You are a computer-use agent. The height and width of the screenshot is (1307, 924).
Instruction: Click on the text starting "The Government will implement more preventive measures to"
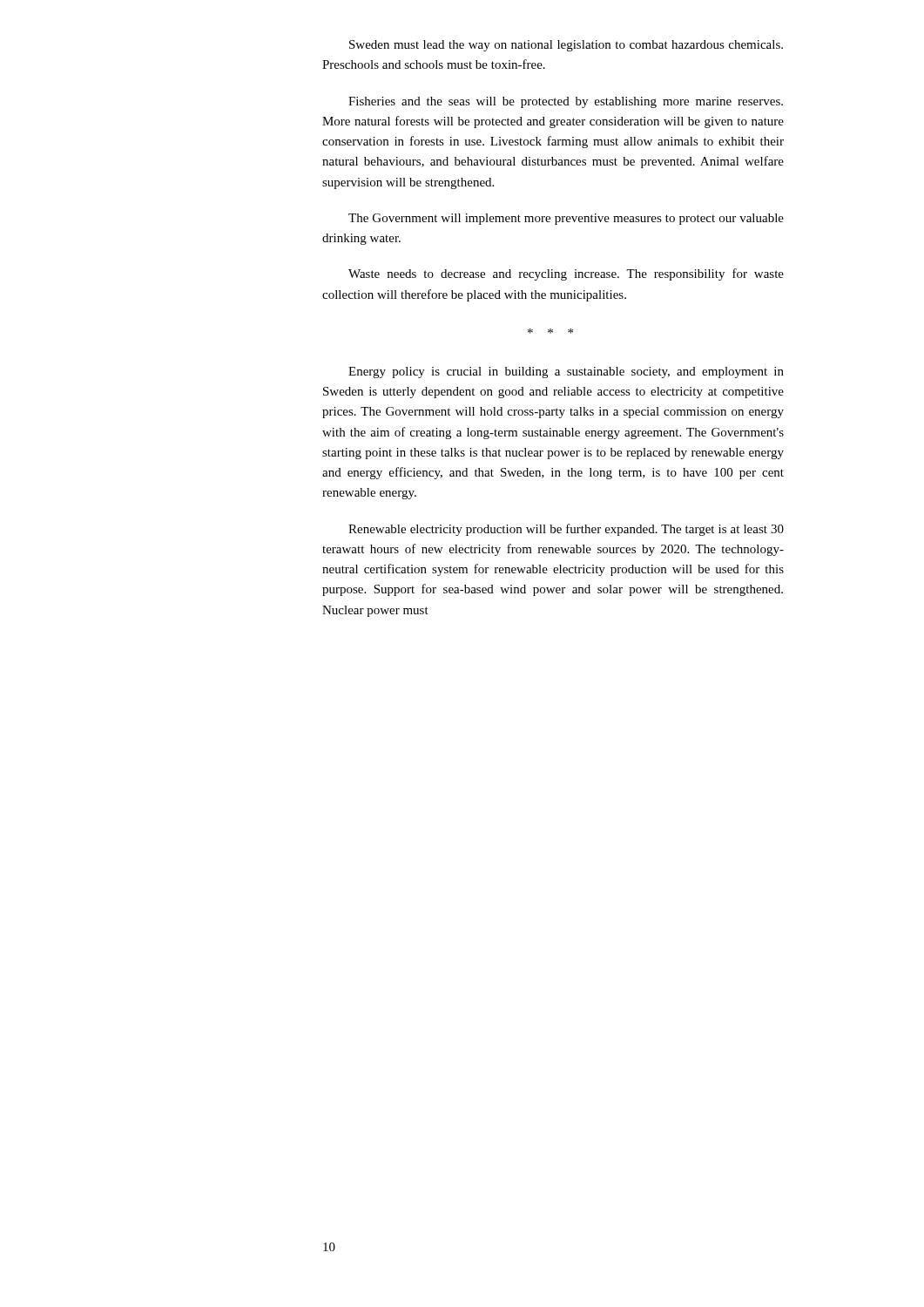pos(553,228)
